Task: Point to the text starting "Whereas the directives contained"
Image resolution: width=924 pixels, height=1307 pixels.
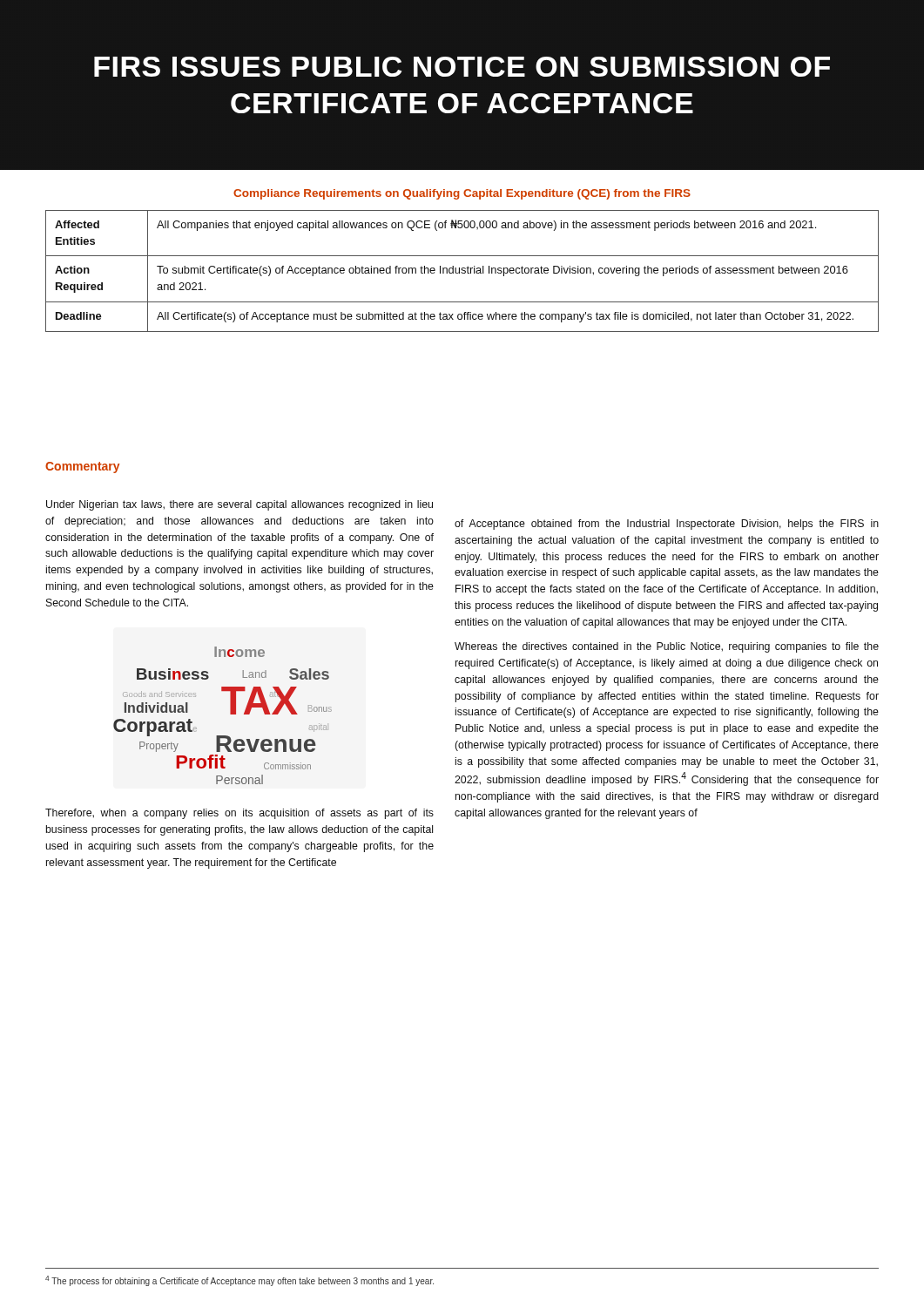Action: click(x=667, y=730)
